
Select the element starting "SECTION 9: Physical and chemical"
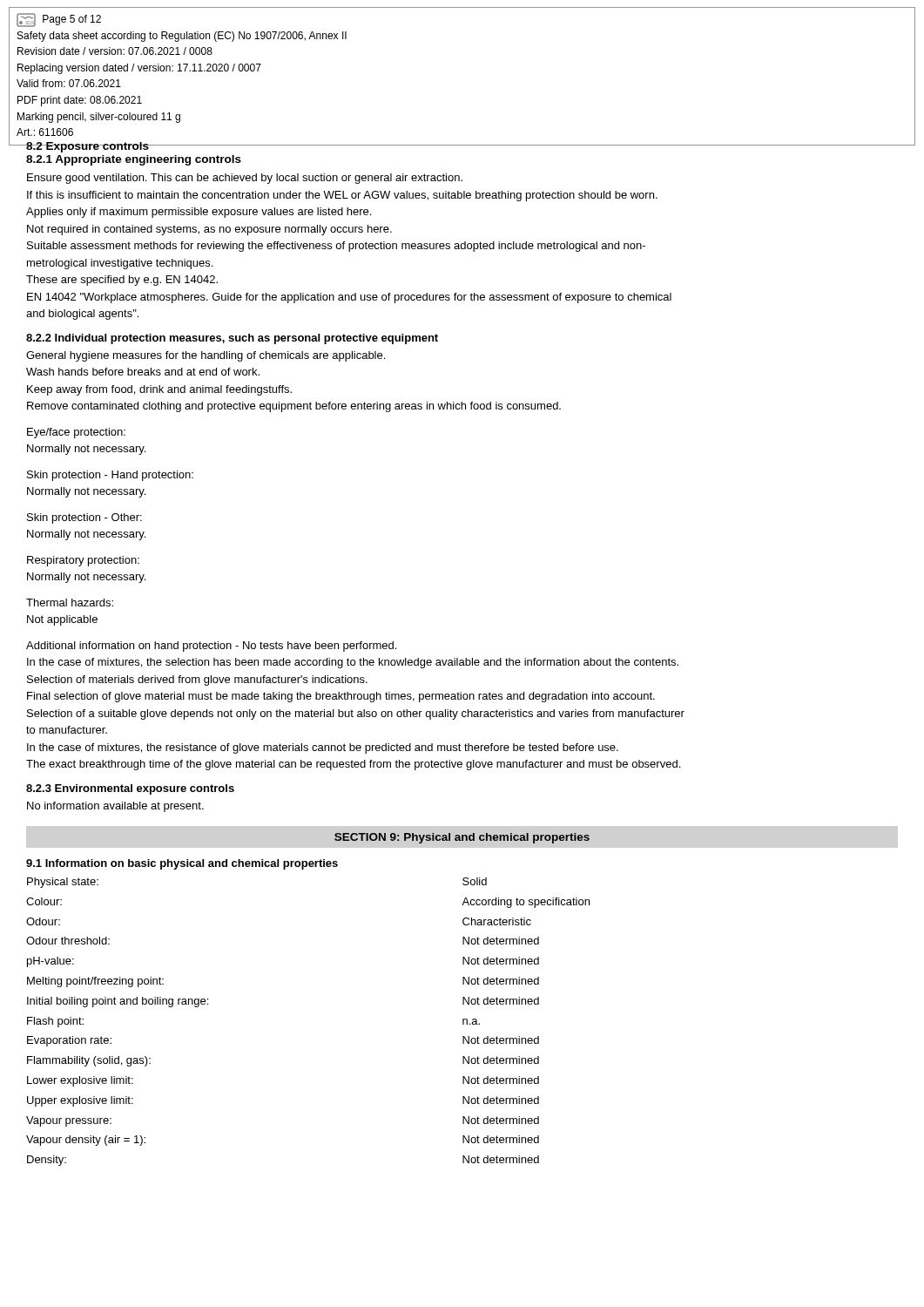(x=462, y=837)
